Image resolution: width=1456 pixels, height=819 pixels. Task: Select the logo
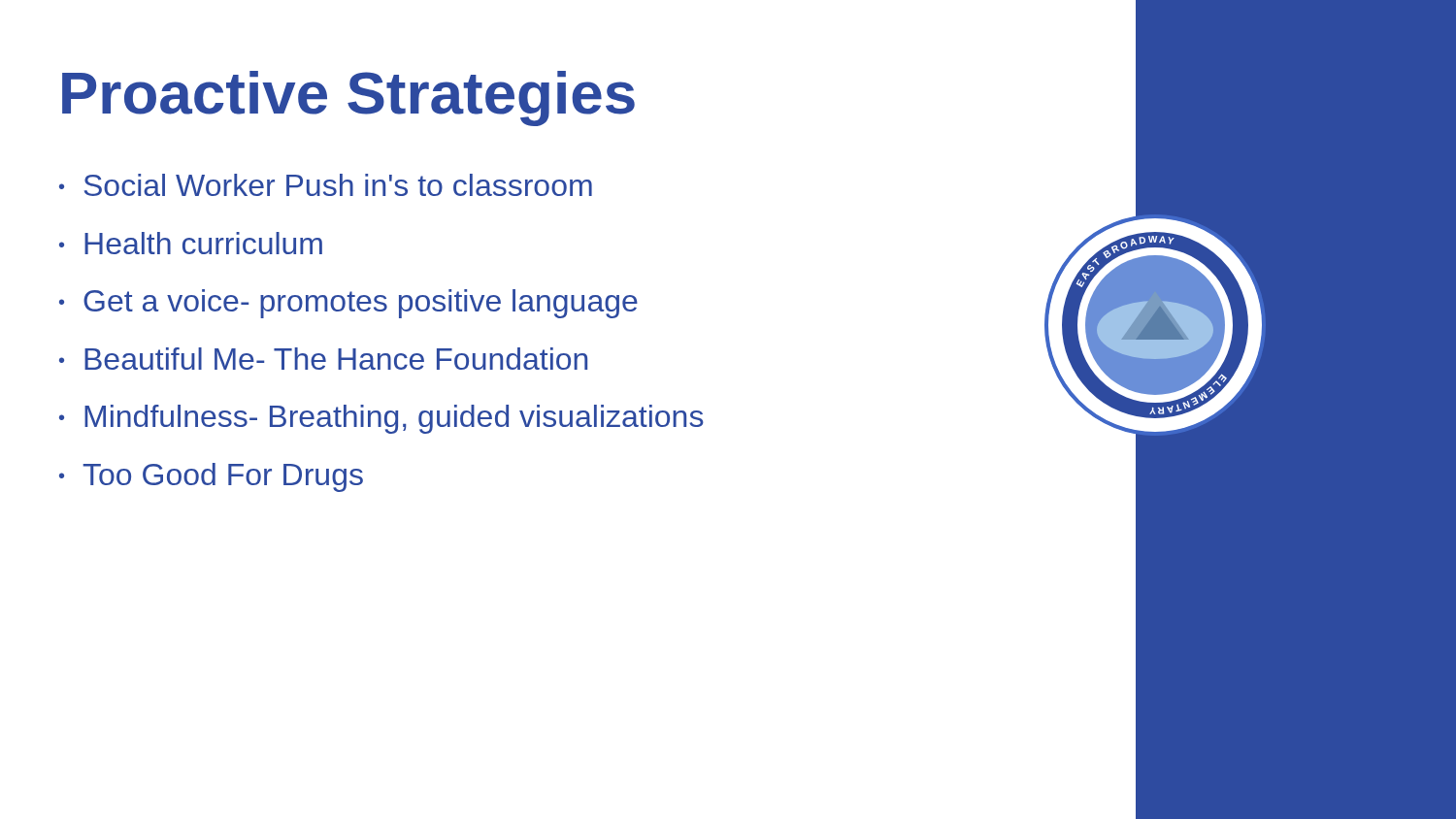coord(1155,325)
